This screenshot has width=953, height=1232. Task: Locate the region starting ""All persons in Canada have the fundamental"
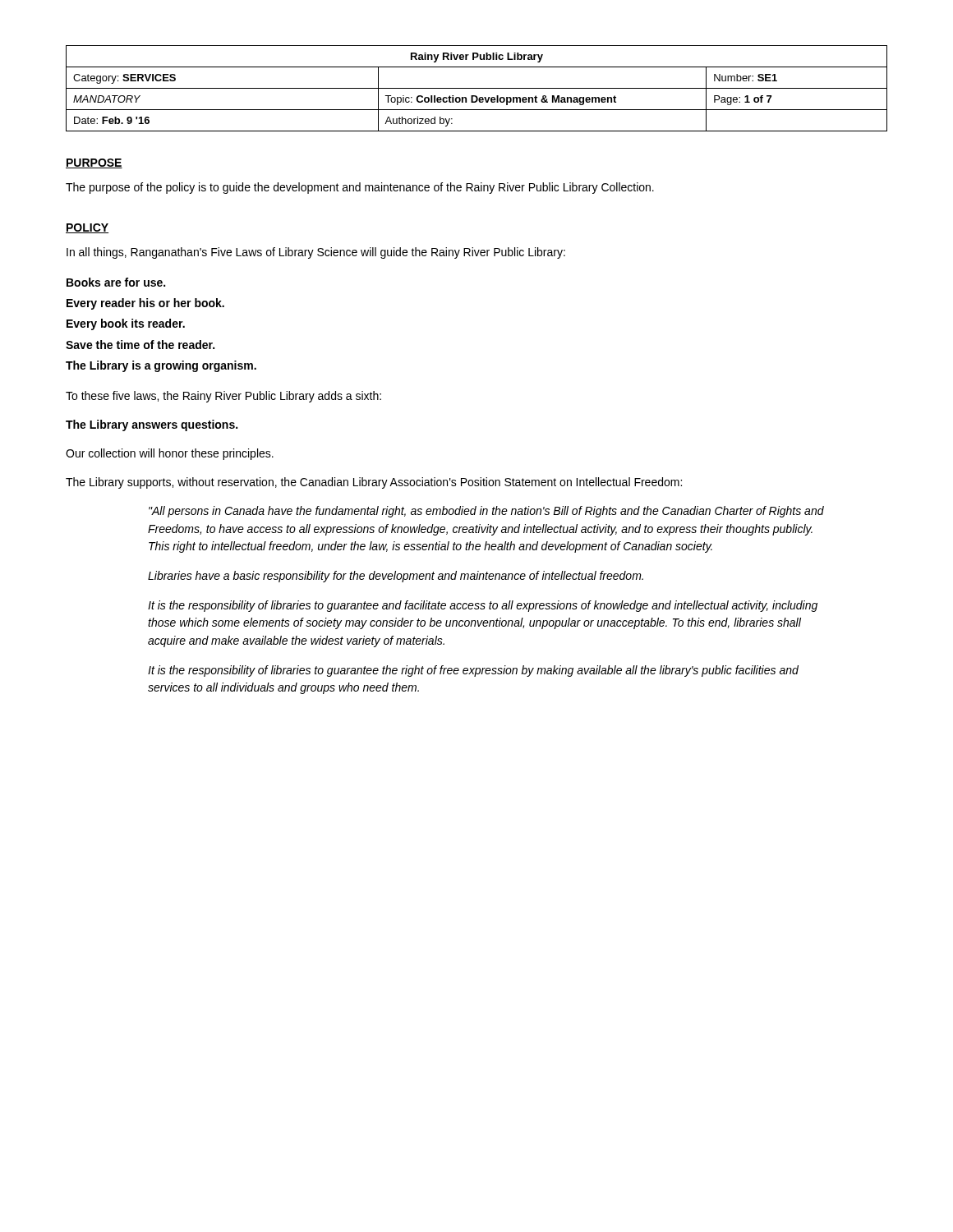[x=486, y=529]
